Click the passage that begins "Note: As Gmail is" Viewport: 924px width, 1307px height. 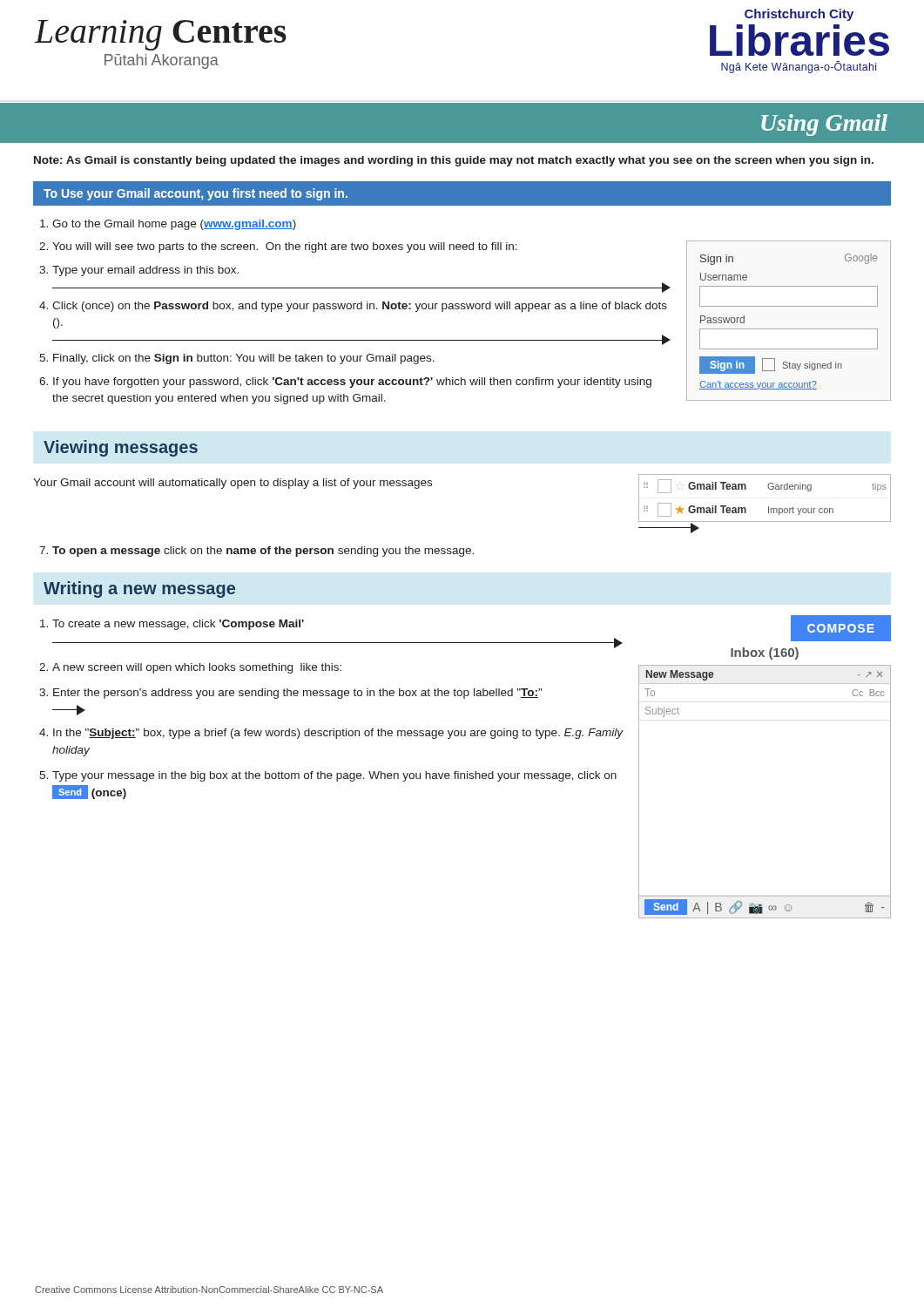[454, 160]
